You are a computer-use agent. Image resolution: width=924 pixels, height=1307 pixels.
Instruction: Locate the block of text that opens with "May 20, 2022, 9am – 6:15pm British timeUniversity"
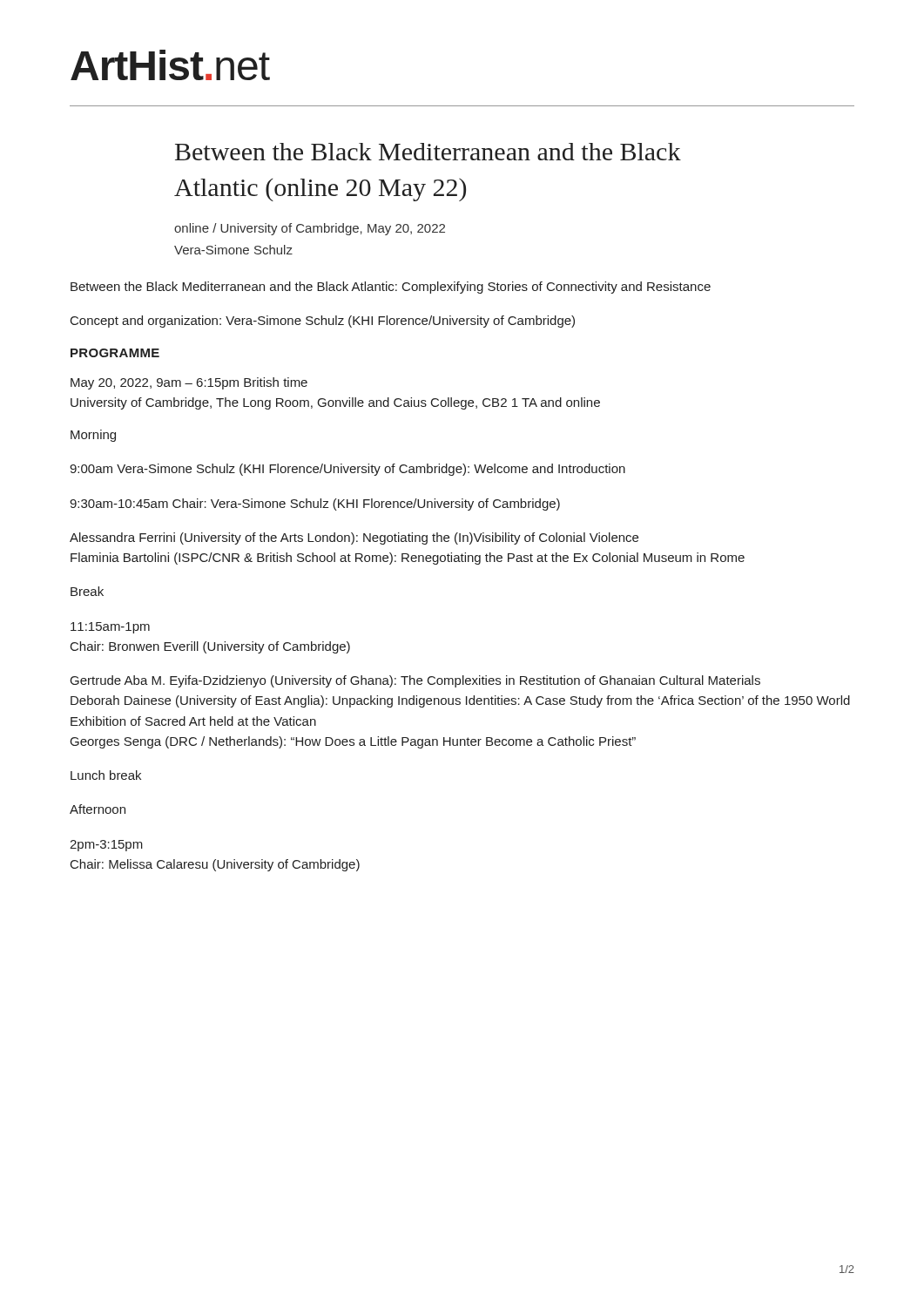[335, 392]
